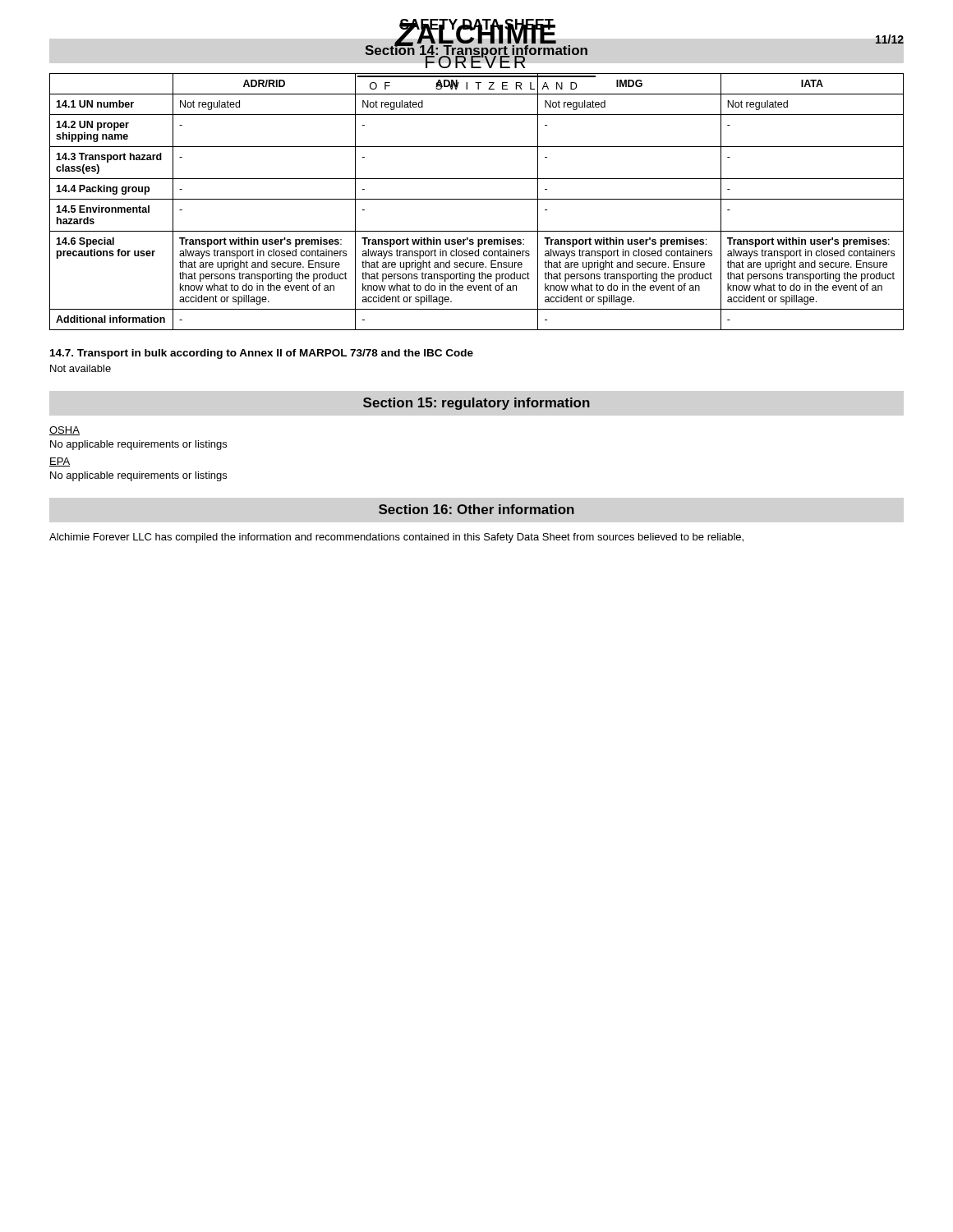Locate the block starting "Alchimie Forever LLC has compiled"
This screenshot has height=1232, width=953.
click(397, 537)
